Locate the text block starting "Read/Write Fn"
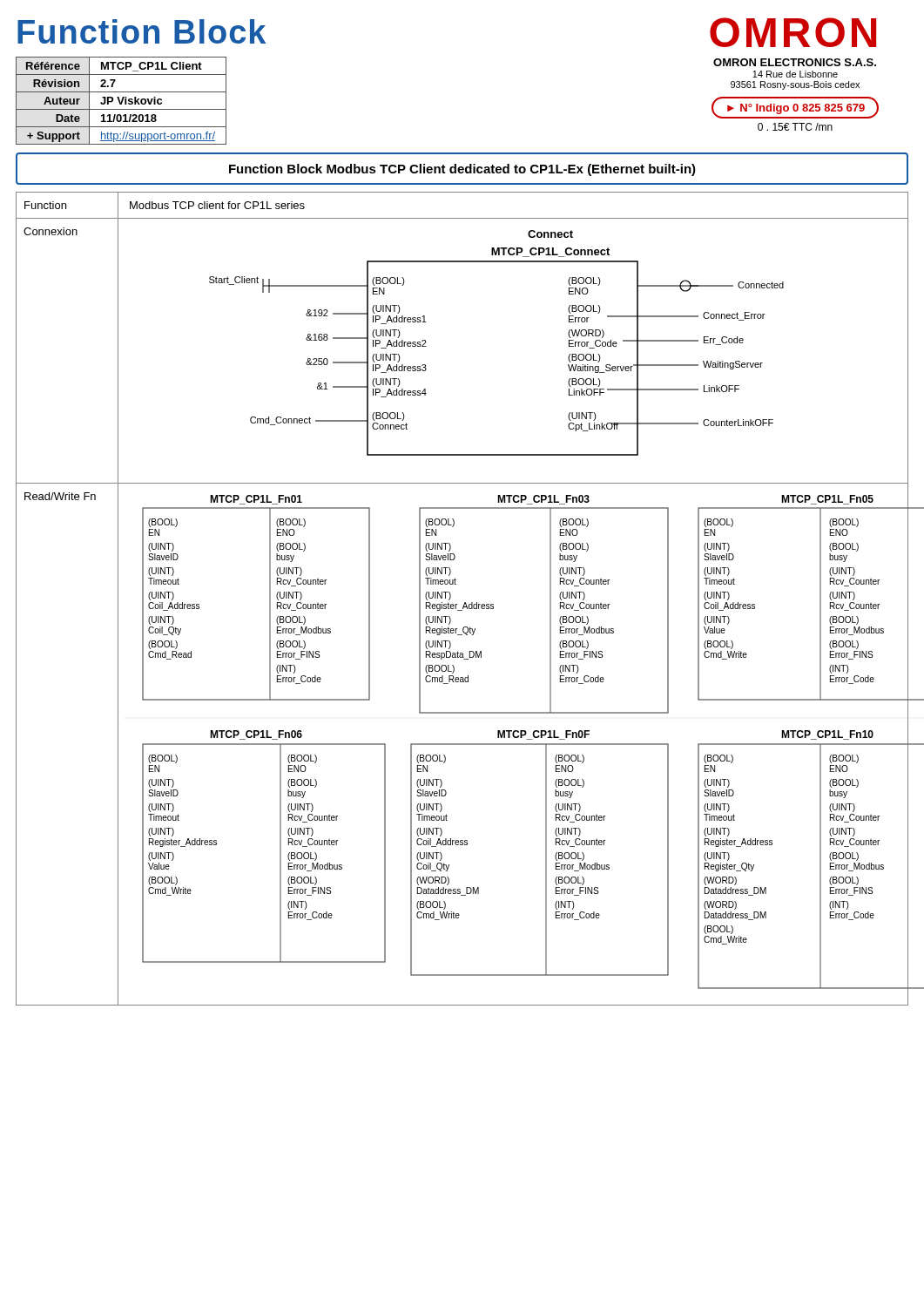Screen dimensions: 1307x924 tap(60, 496)
